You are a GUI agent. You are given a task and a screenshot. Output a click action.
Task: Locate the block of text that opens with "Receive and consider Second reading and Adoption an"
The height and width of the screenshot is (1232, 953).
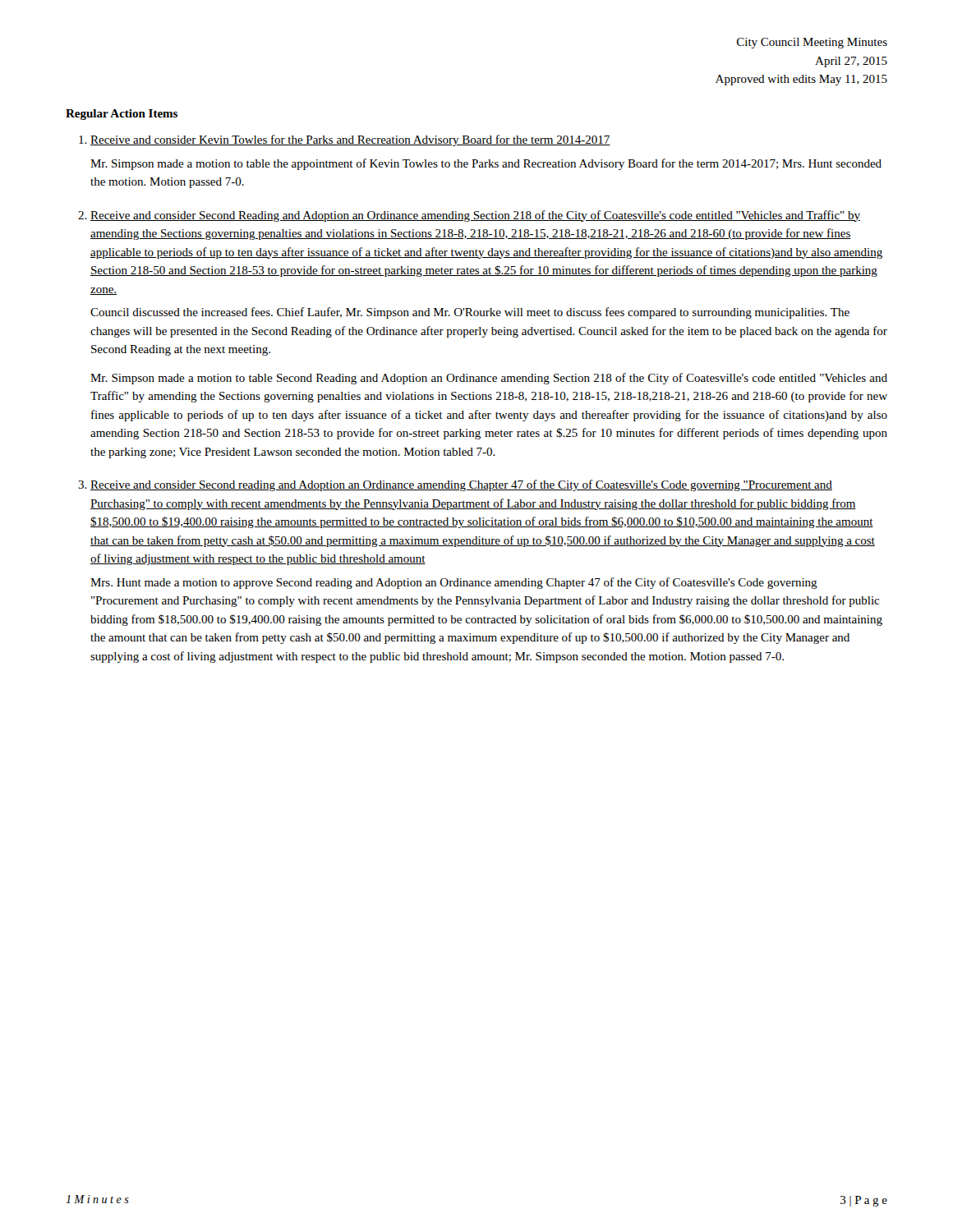(489, 569)
